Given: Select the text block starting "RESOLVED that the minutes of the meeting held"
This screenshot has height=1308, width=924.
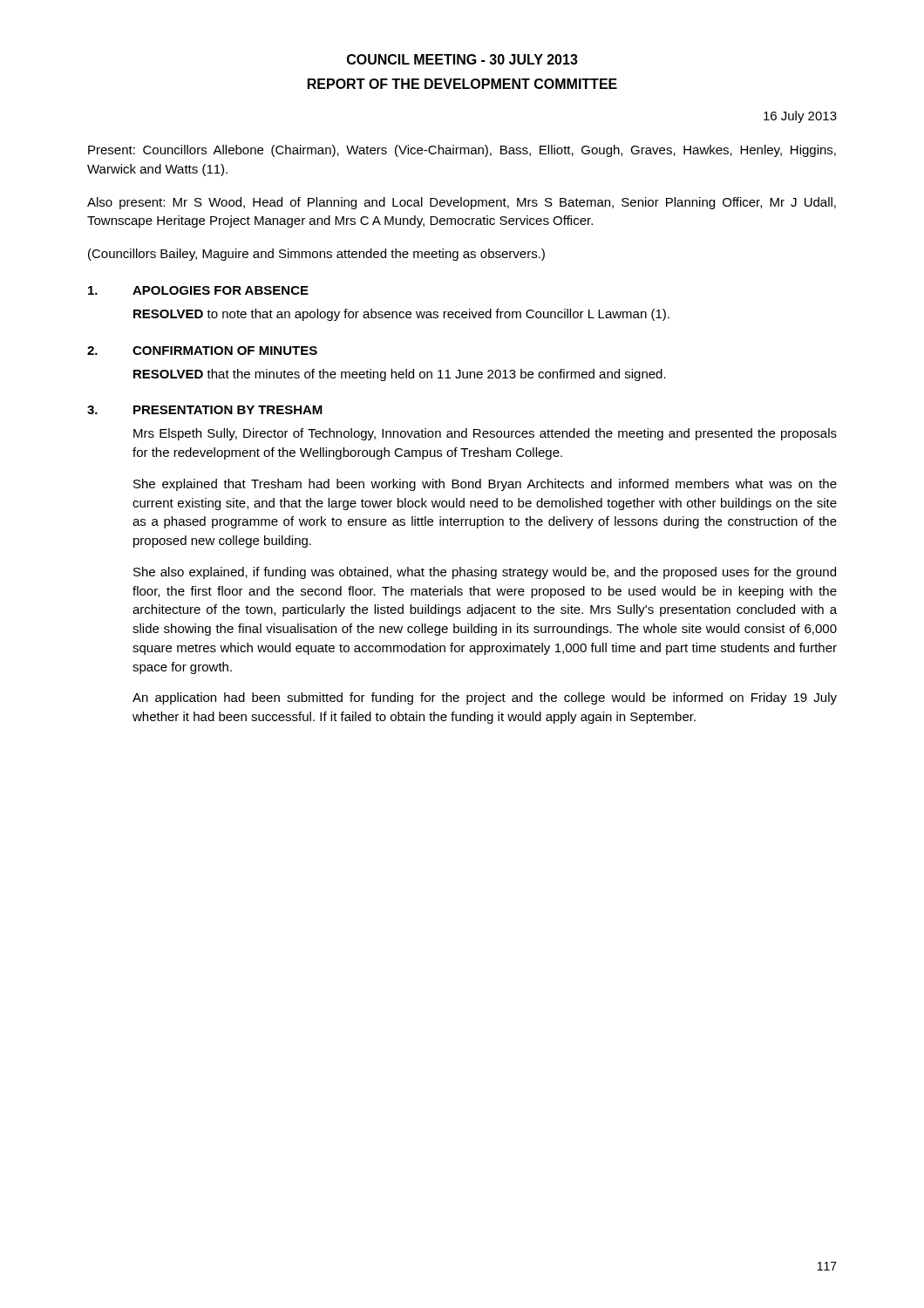Looking at the screenshot, I should tap(399, 373).
